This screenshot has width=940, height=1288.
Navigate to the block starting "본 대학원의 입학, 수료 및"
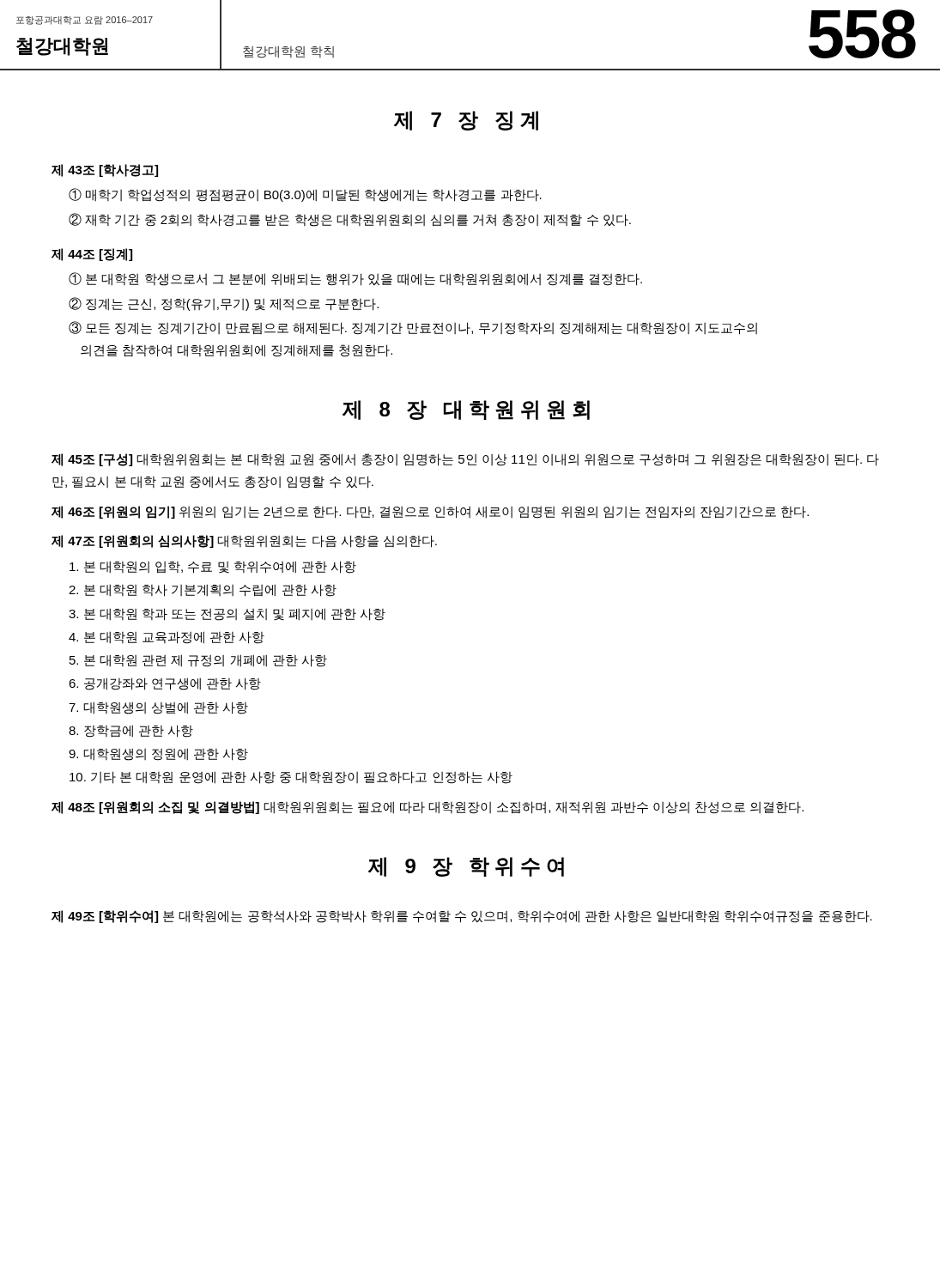[x=212, y=566]
